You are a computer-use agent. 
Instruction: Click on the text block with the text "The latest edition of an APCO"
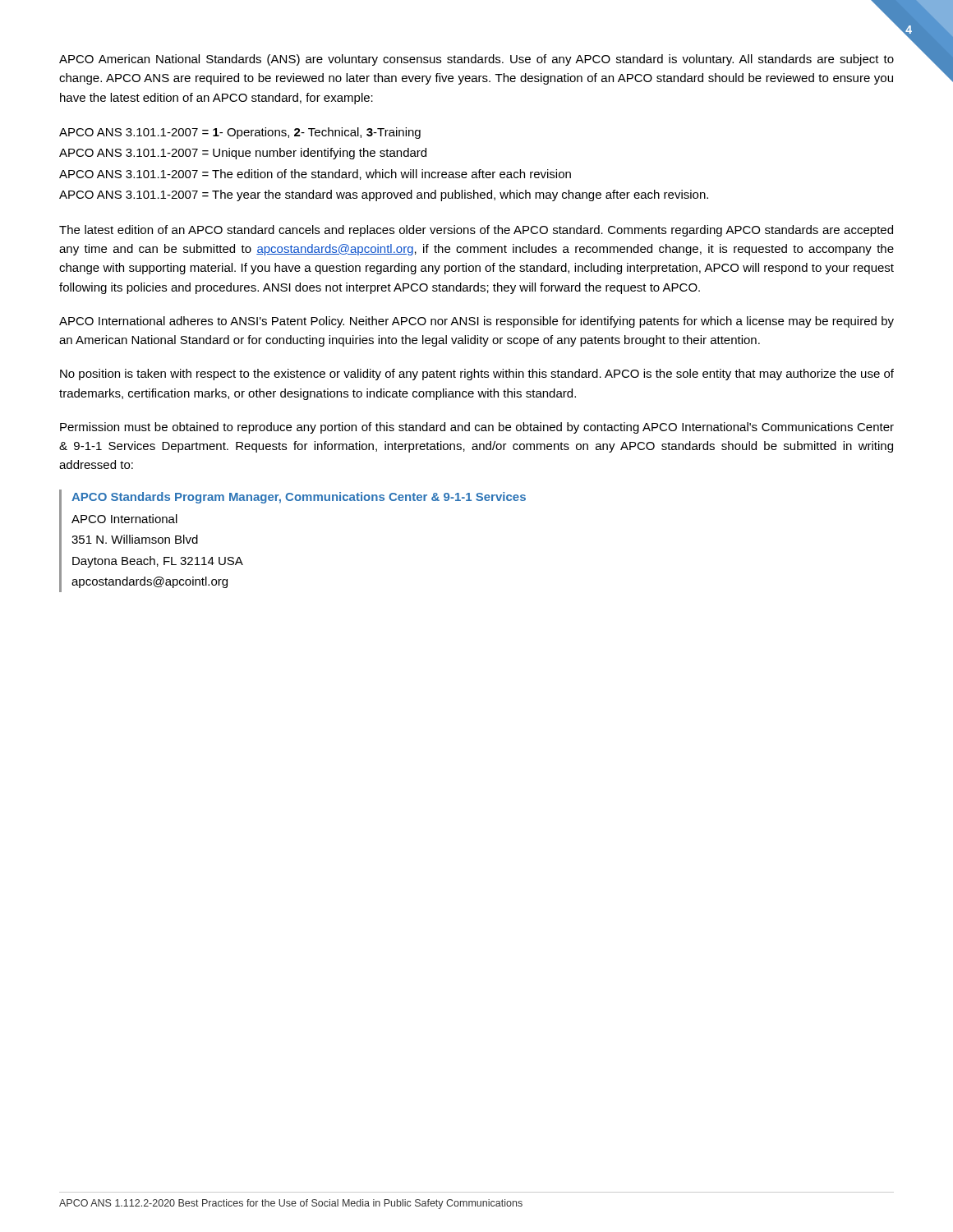[476, 258]
